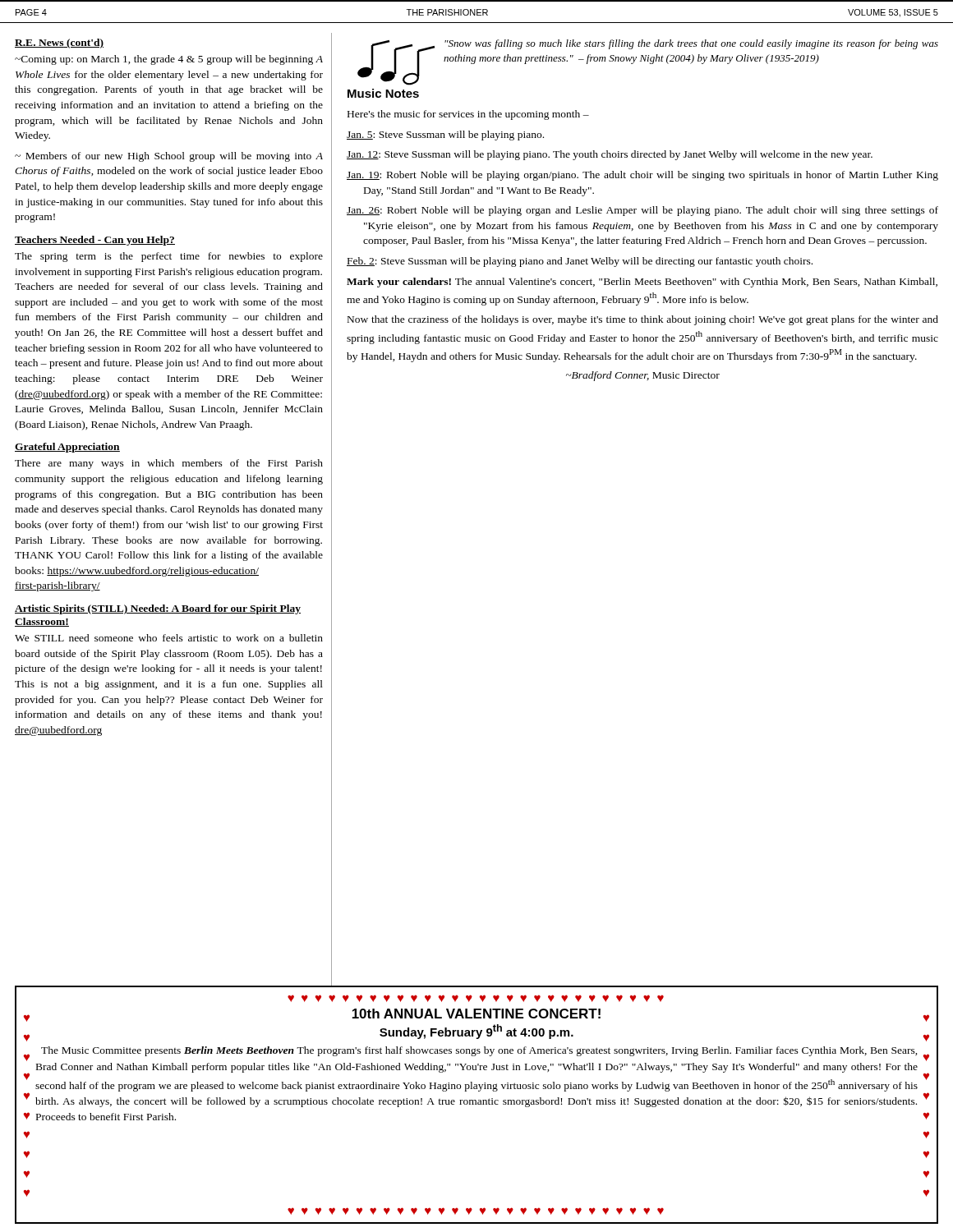
Task: Click on the passage starting "~Bradford Conner, Music"
Action: [x=642, y=375]
